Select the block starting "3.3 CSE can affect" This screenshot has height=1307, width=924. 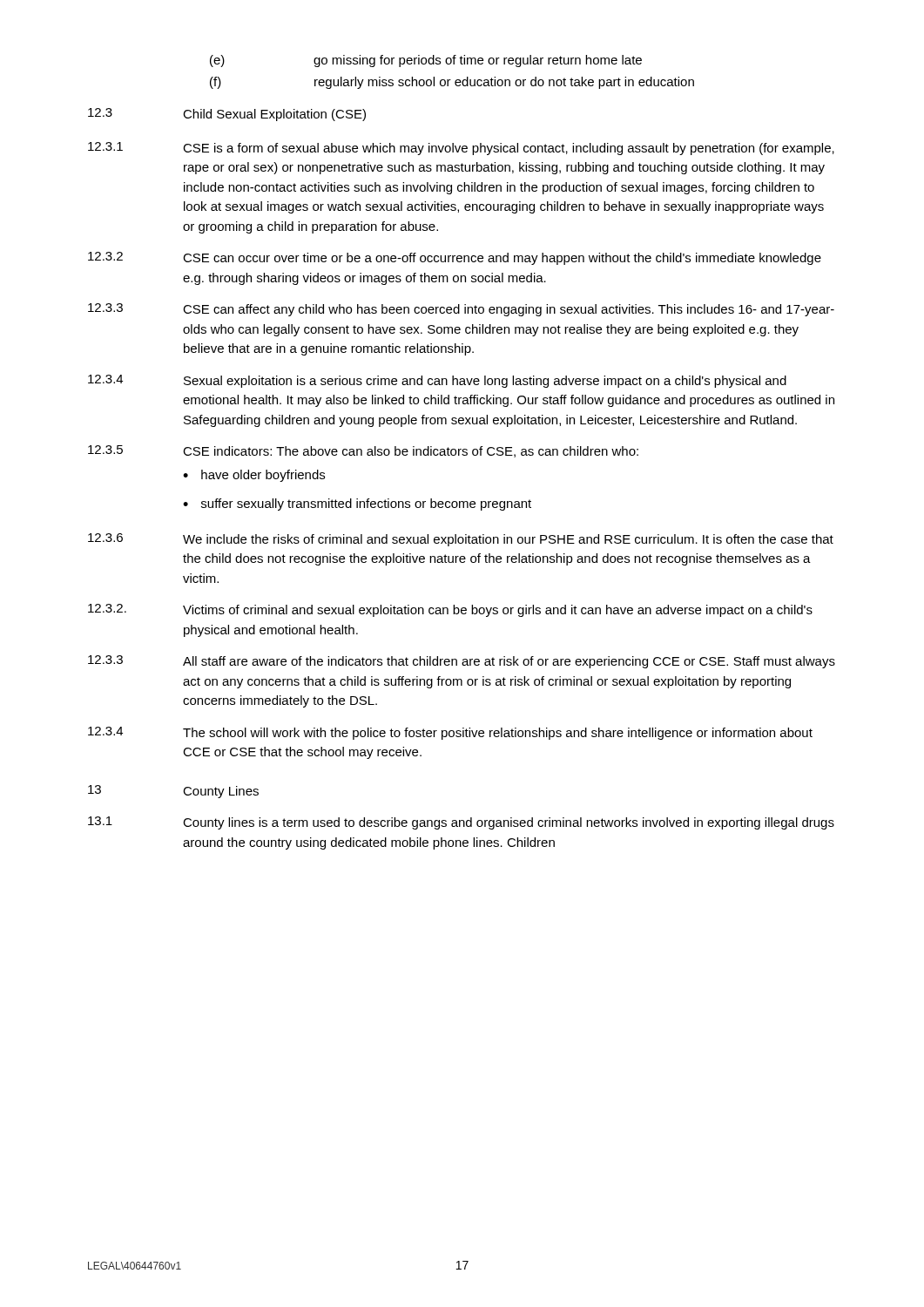(x=462, y=329)
